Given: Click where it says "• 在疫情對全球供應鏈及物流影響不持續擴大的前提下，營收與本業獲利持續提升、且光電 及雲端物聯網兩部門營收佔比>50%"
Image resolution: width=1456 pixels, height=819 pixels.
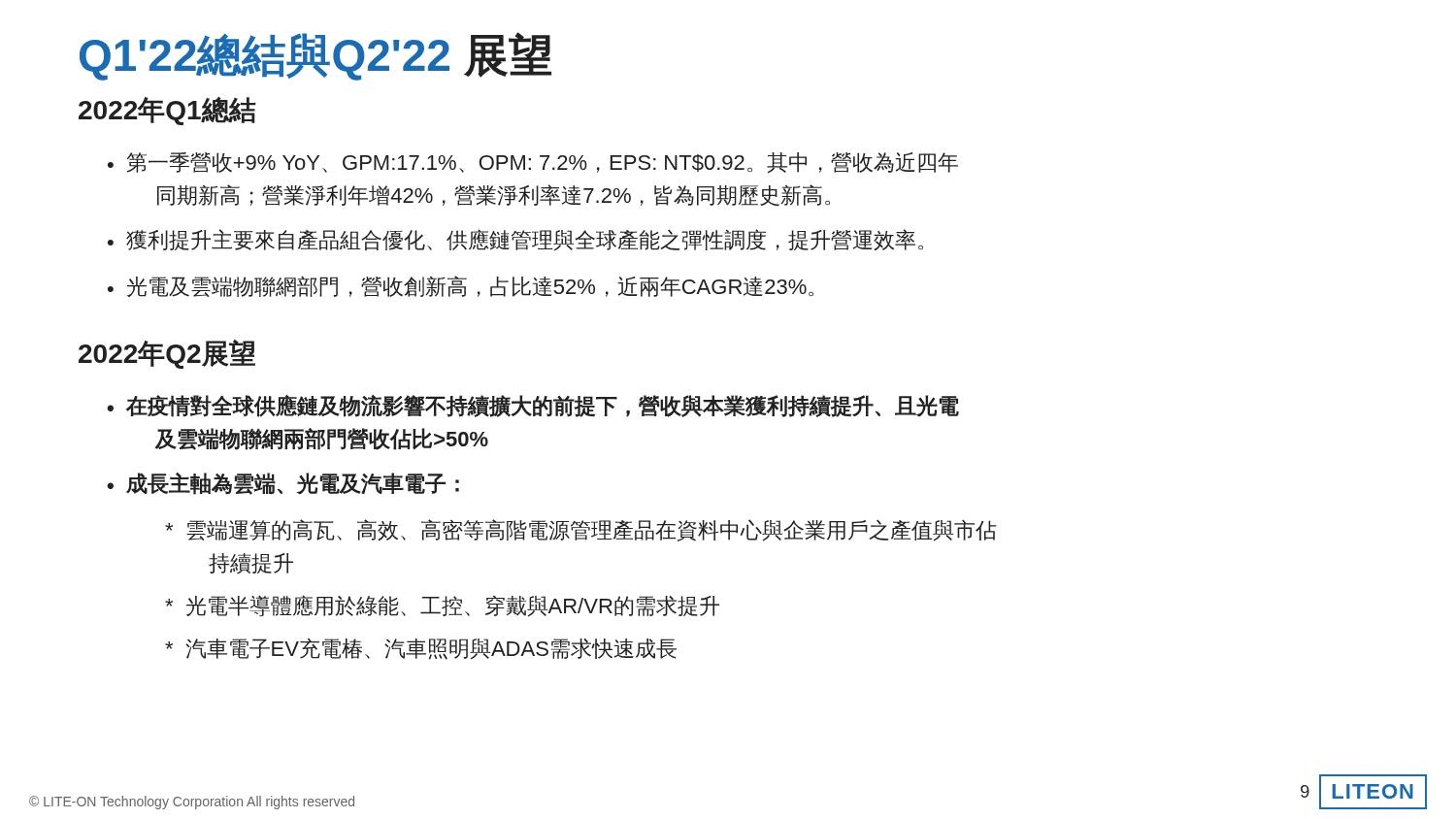Looking at the screenshot, I should click(743, 423).
